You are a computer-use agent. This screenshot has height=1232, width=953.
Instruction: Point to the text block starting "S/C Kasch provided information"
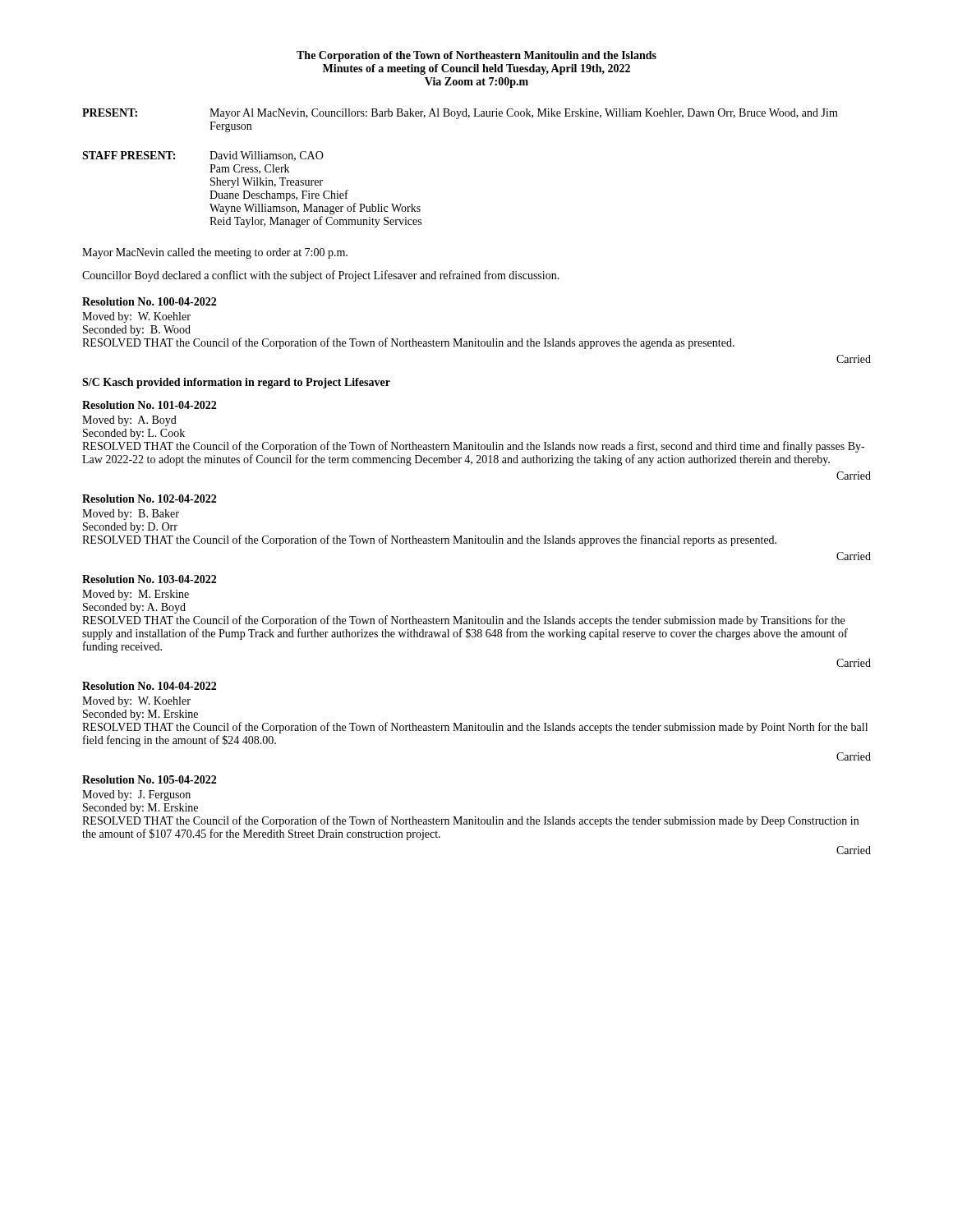236,382
